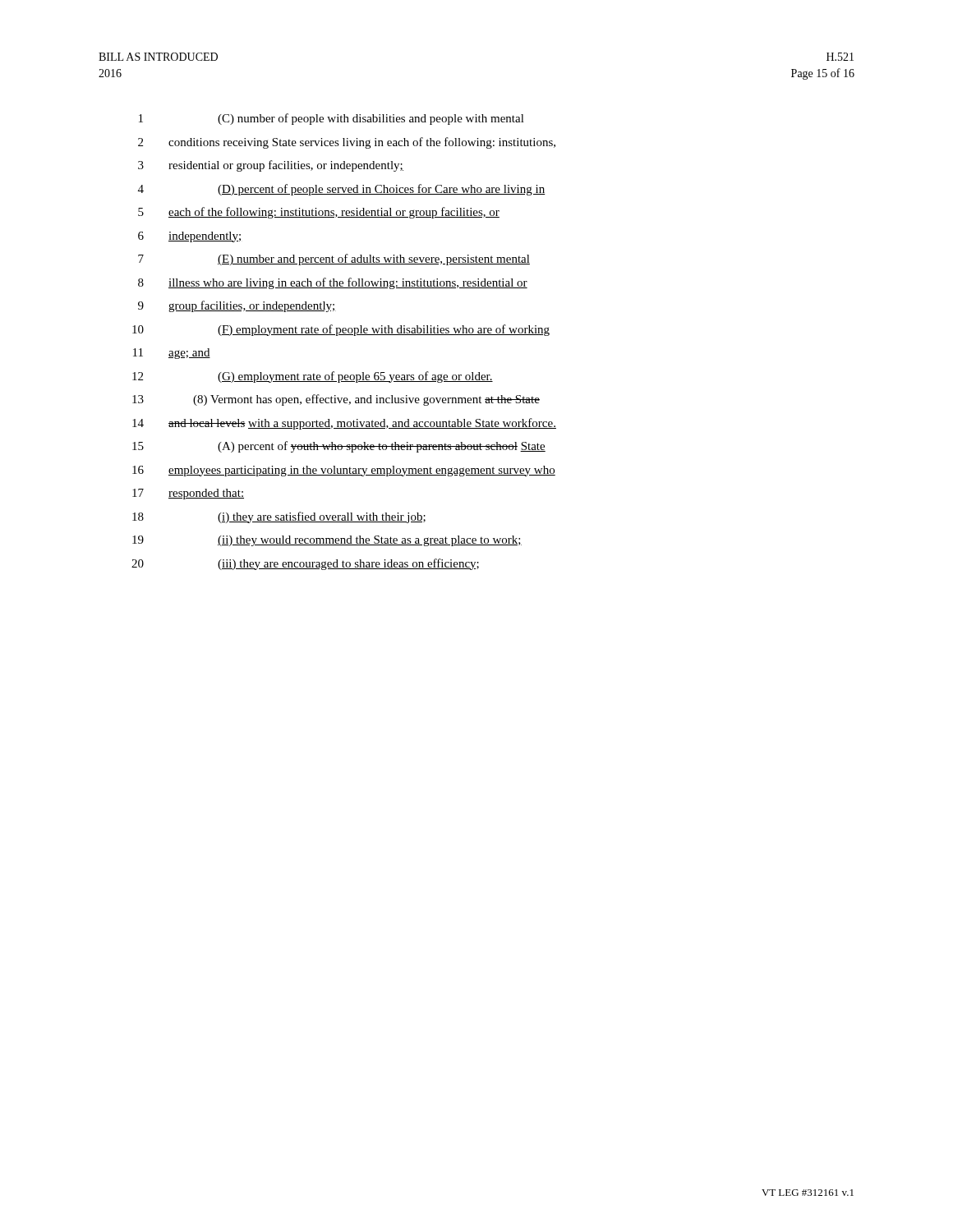Select the region starting "19 (ii) they"
The height and width of the screenshot is (1232, 953).
pyautogui.click(x=476, y=540)
